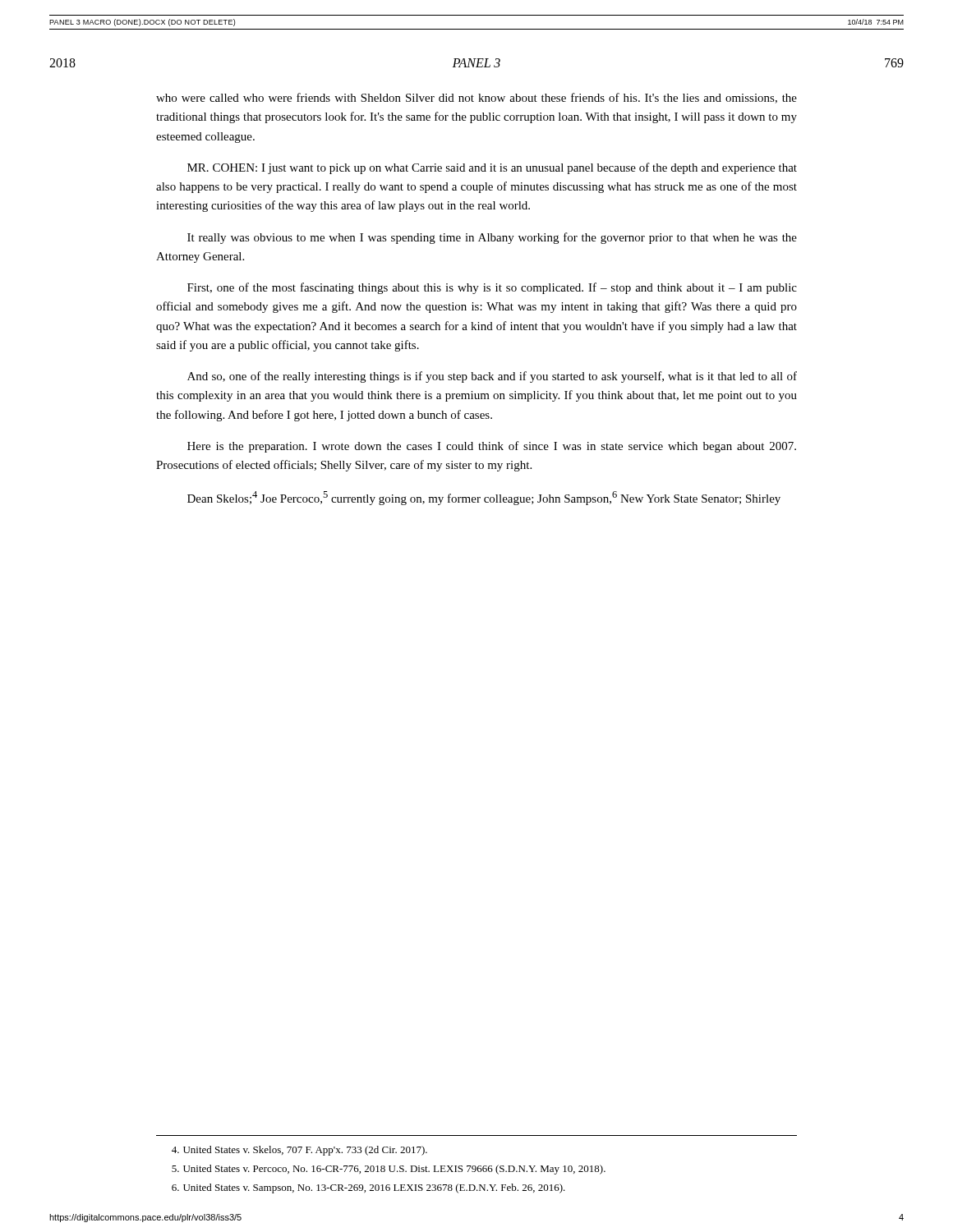Point to the block starting "United States v. Skelos,"

[299, 1151]
